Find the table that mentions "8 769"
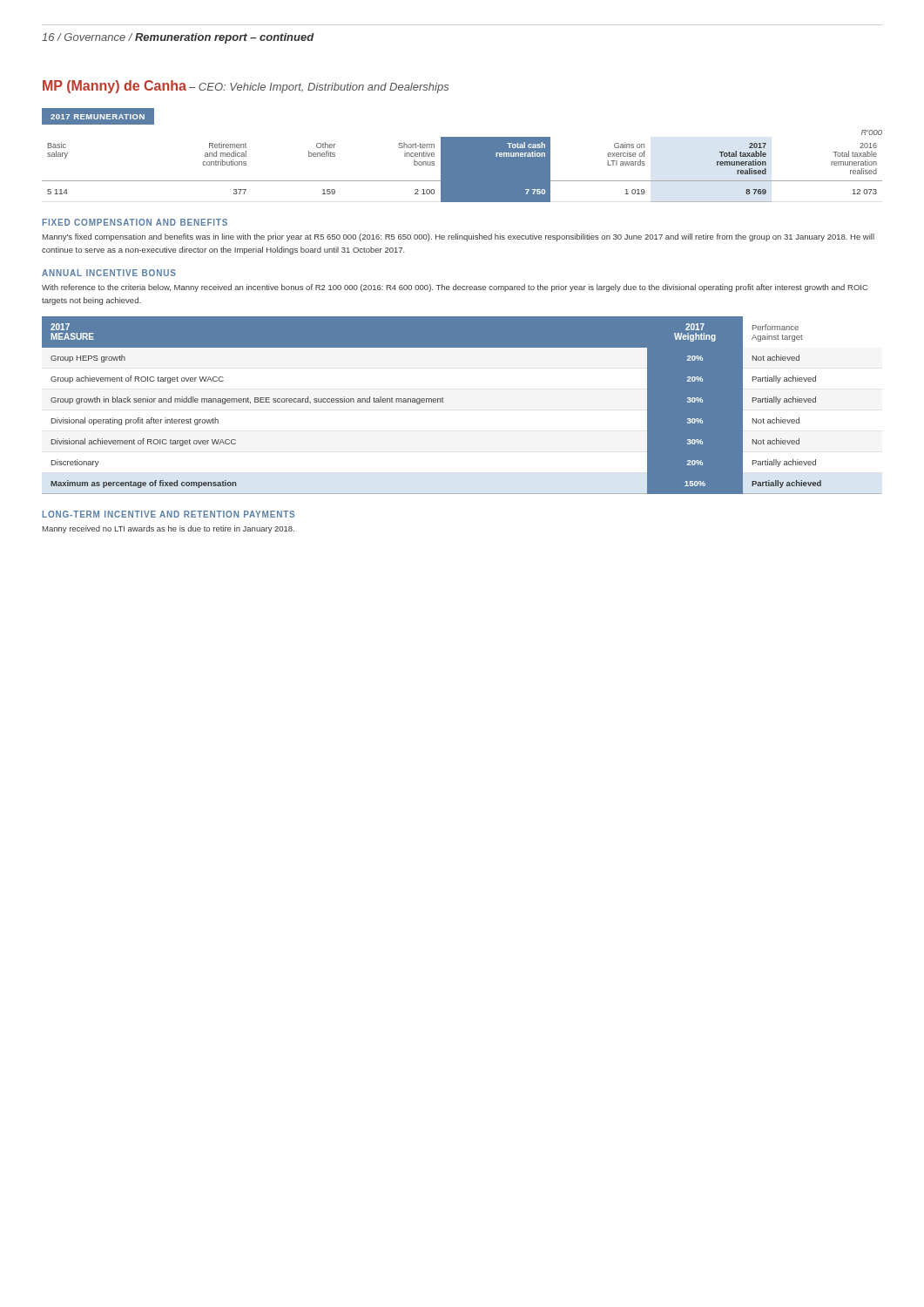This screenshot has width=924, height=1307. [x=462, y=163]
